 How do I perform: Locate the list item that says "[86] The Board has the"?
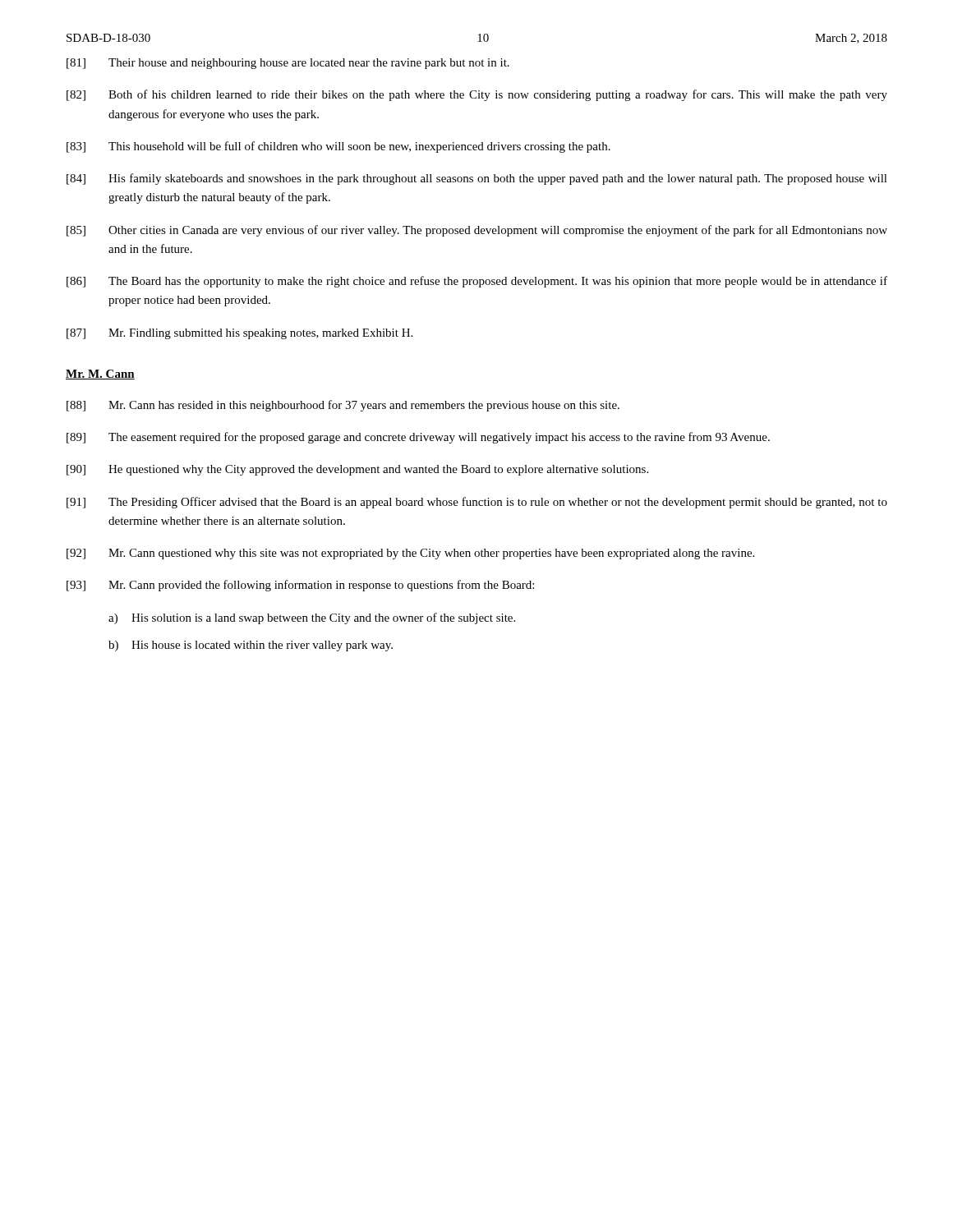tap(476, 291)
